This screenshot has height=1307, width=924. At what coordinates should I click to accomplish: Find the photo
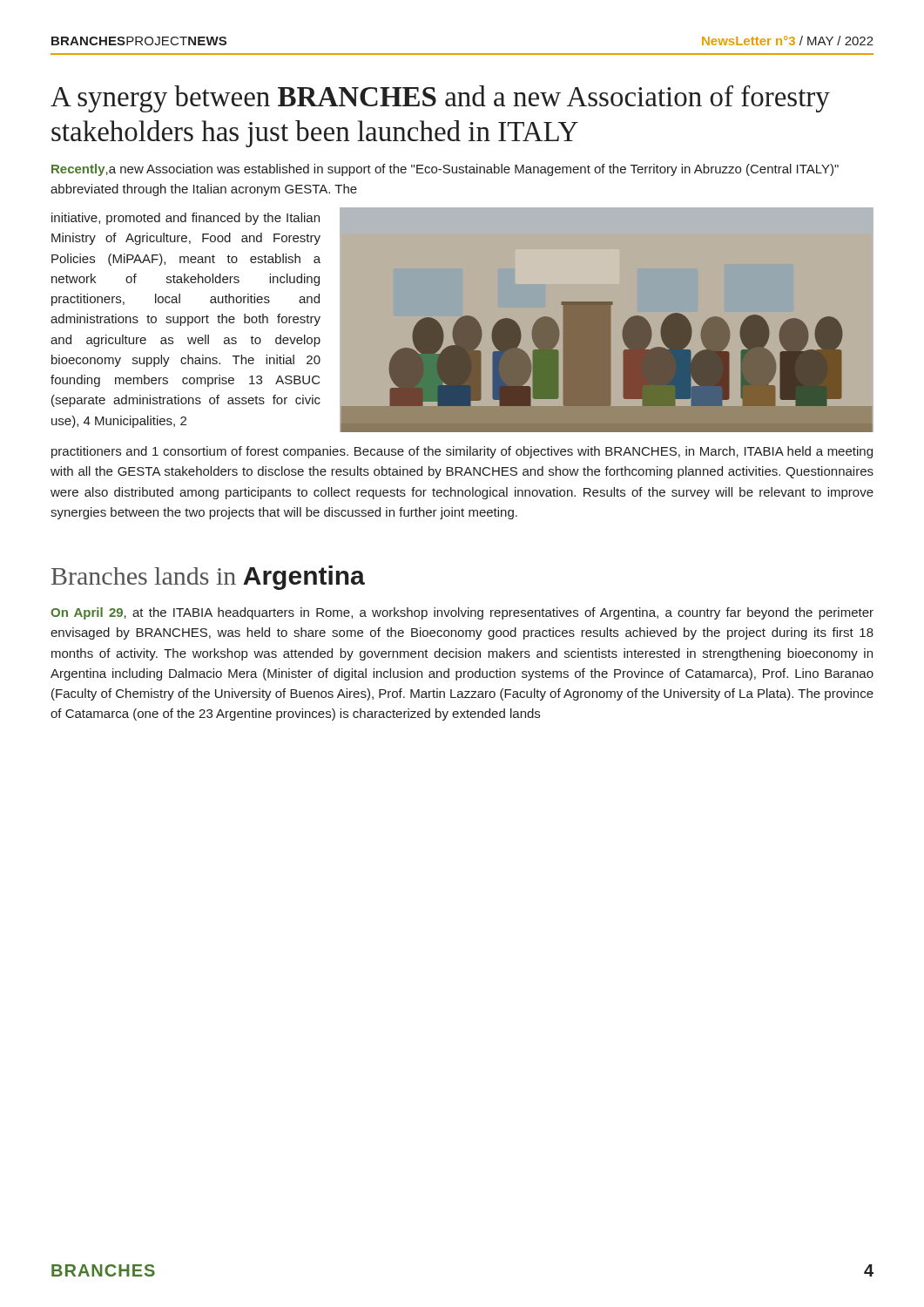click(x=607, y=320)
